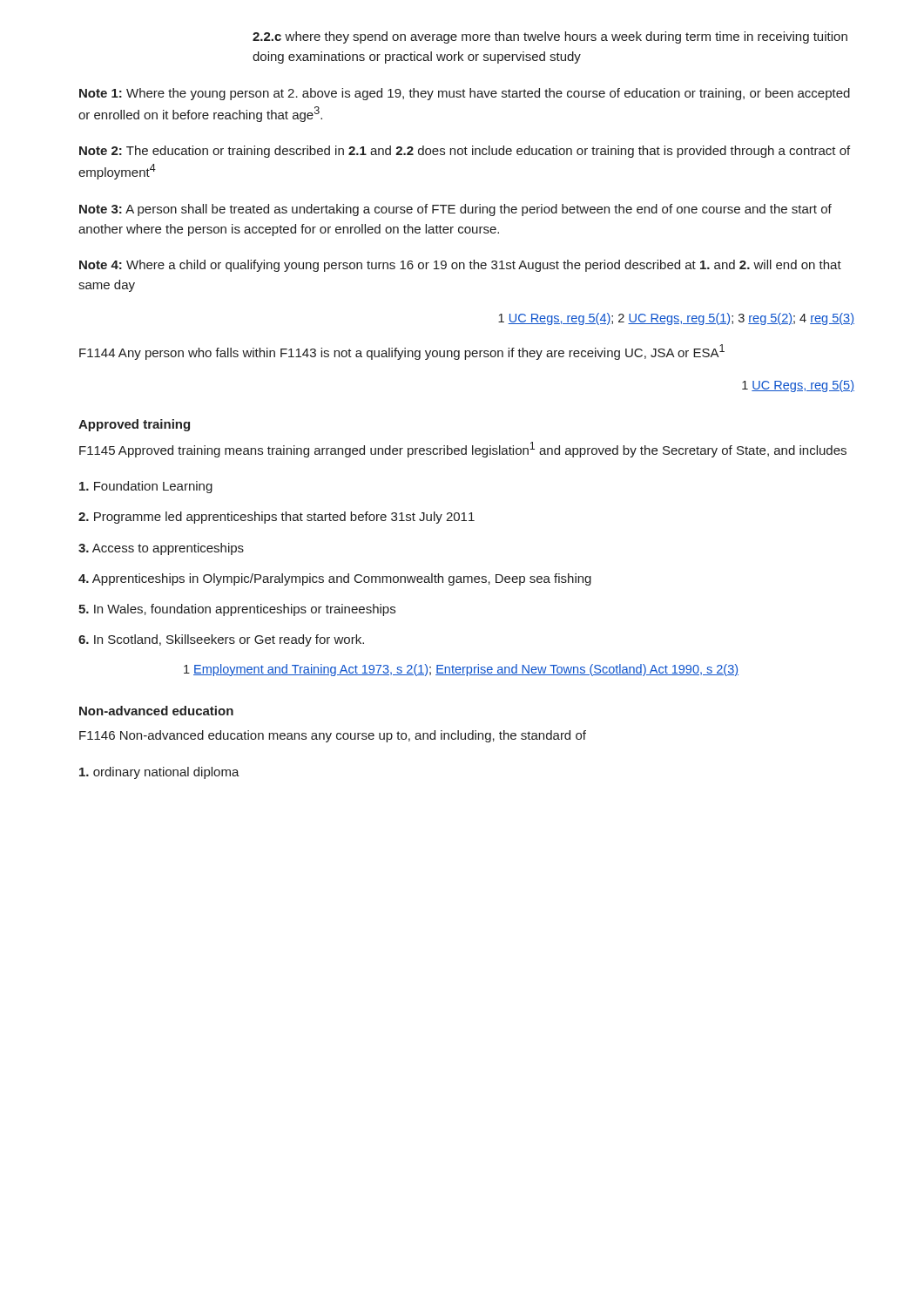Screen dimensions: 1307x924
Task: Locate the list item that reads "Foundation Learning"
Action: (146, 486)
